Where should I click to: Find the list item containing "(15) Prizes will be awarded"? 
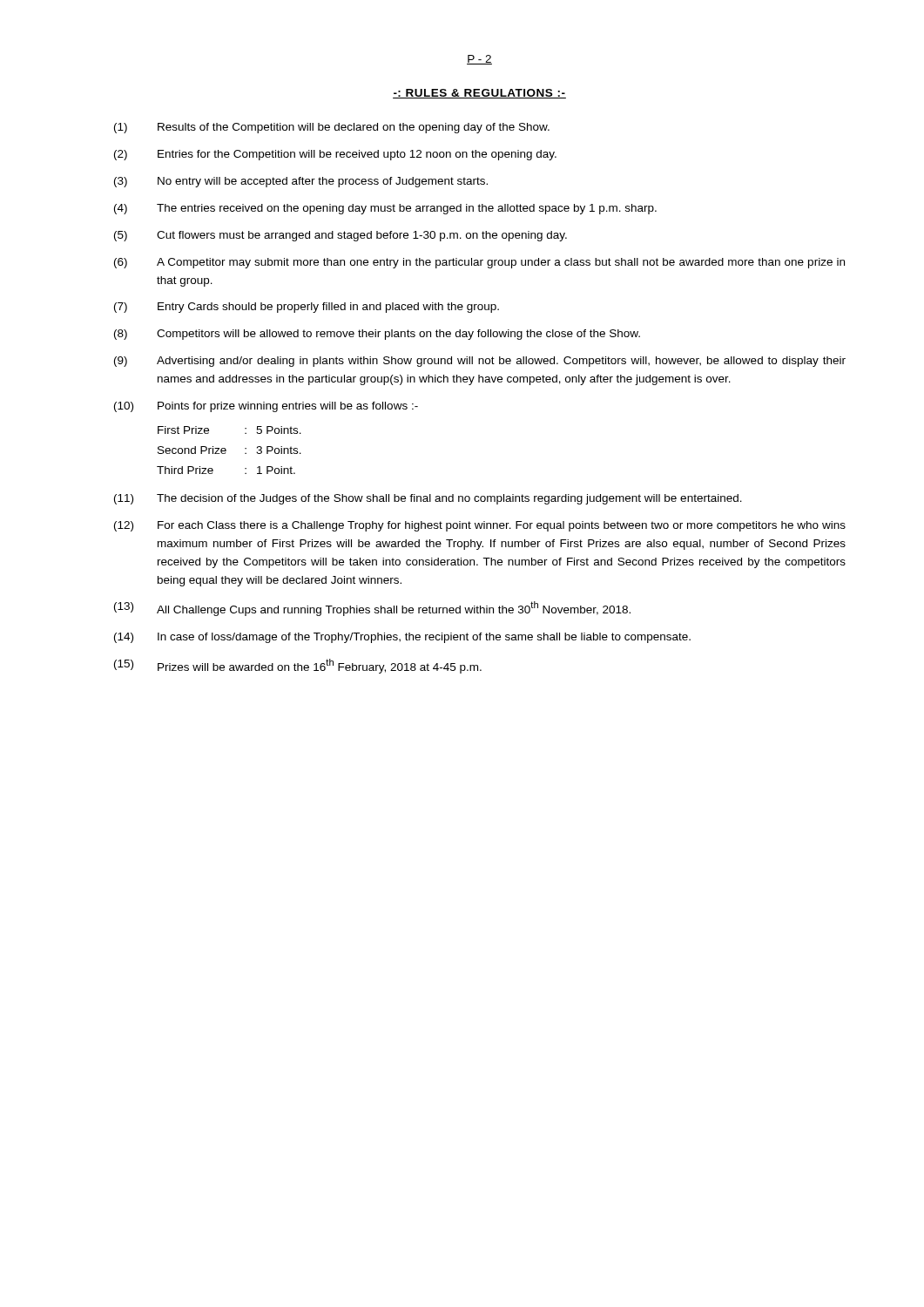pyautogui.click(x=479, y=666)
